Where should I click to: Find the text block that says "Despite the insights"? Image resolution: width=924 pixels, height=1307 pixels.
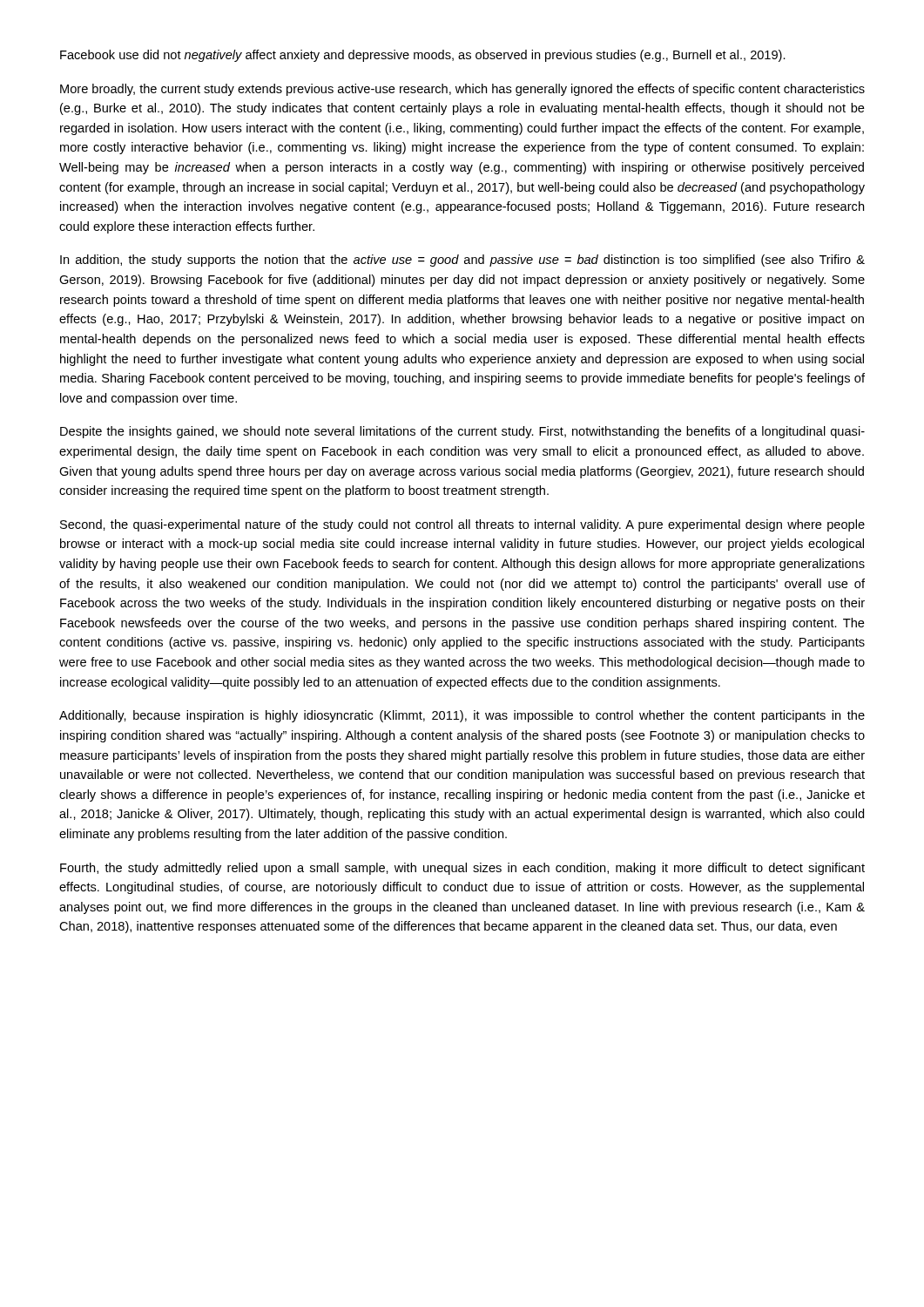point(462,461)
